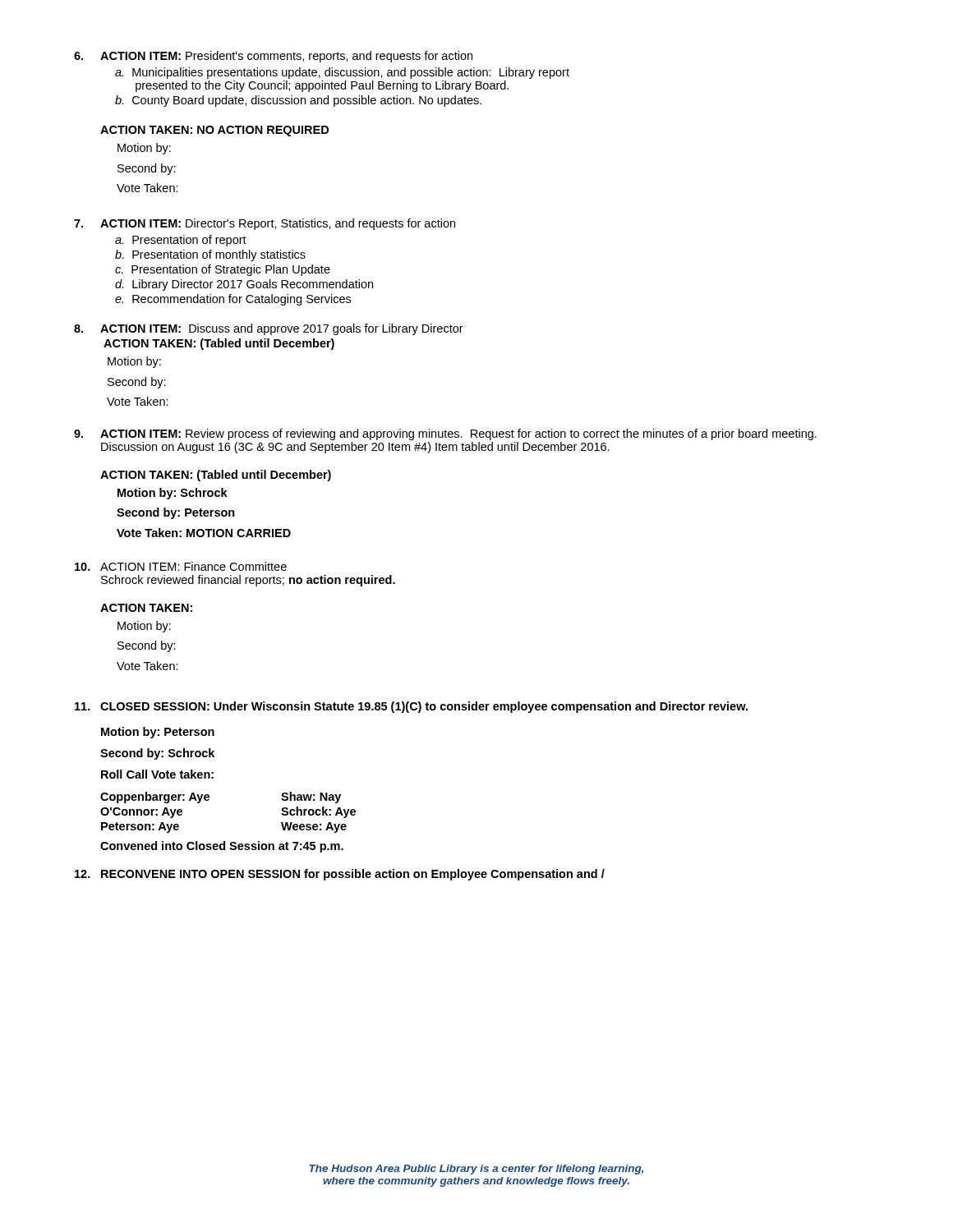Screen dimensions: 1232x953
Task: Point to the text starting "ACTION TAKEN: (Tabled until December) Motion by:"
Action: pyautogui.click(x=216, y=476)
